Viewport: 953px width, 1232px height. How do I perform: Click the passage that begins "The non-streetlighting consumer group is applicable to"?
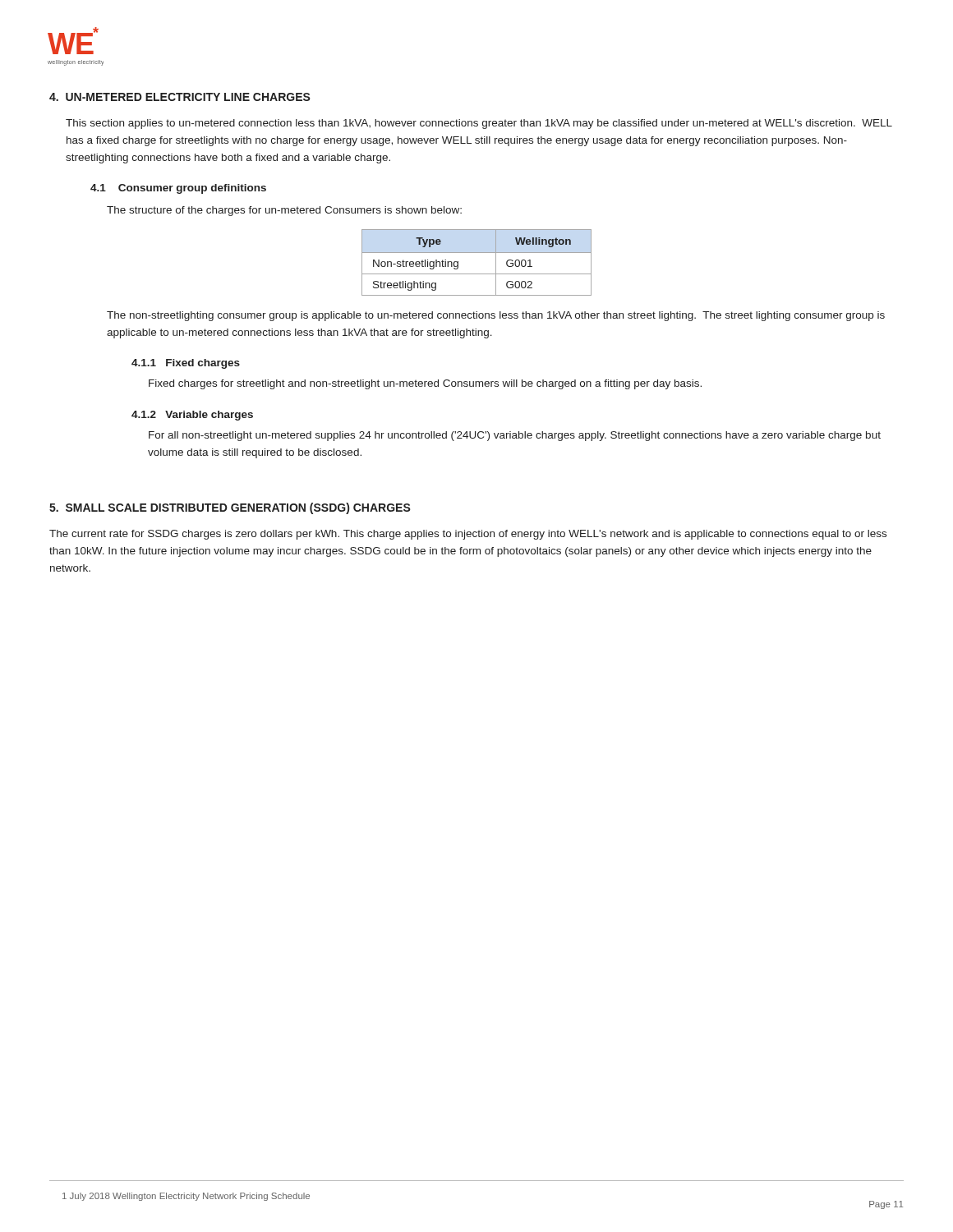[x=496, y=323]
